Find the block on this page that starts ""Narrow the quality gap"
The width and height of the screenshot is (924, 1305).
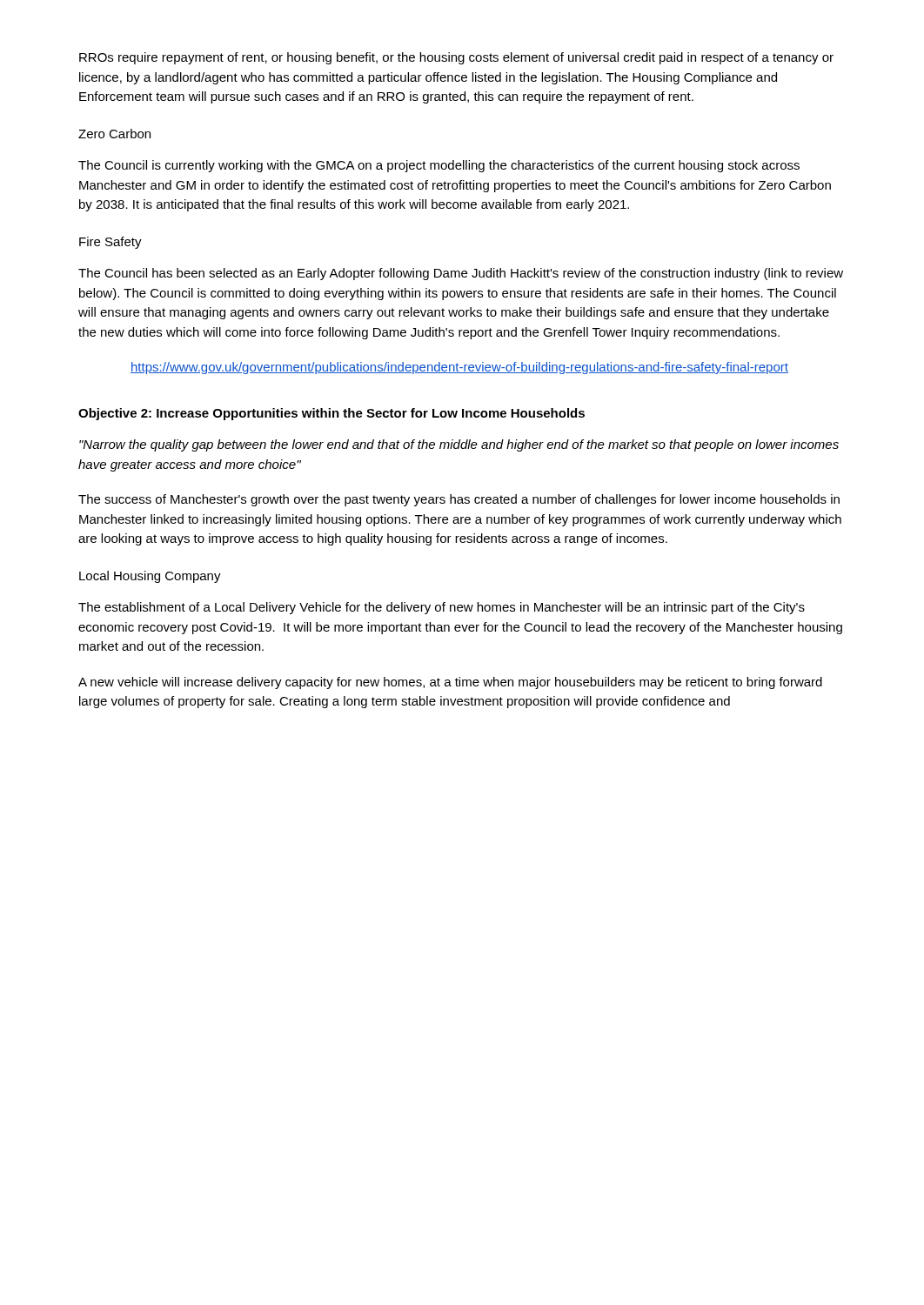[459, 454]
